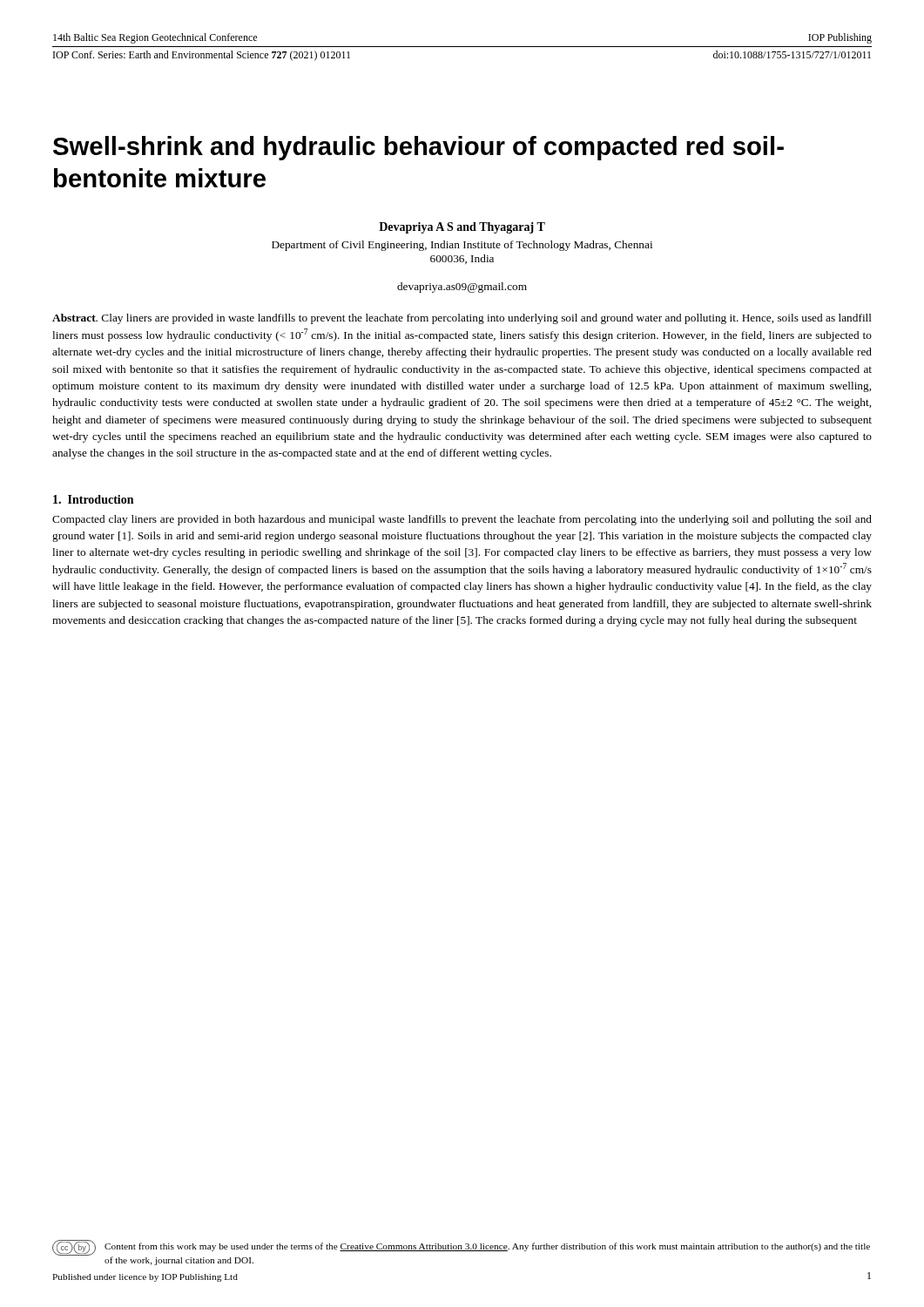Select the text block that says "Devapriya A S and Thyagaraj T Department"
This screenshot has width=924, height=1307.
pyautogui.click(x=462, y=243)
